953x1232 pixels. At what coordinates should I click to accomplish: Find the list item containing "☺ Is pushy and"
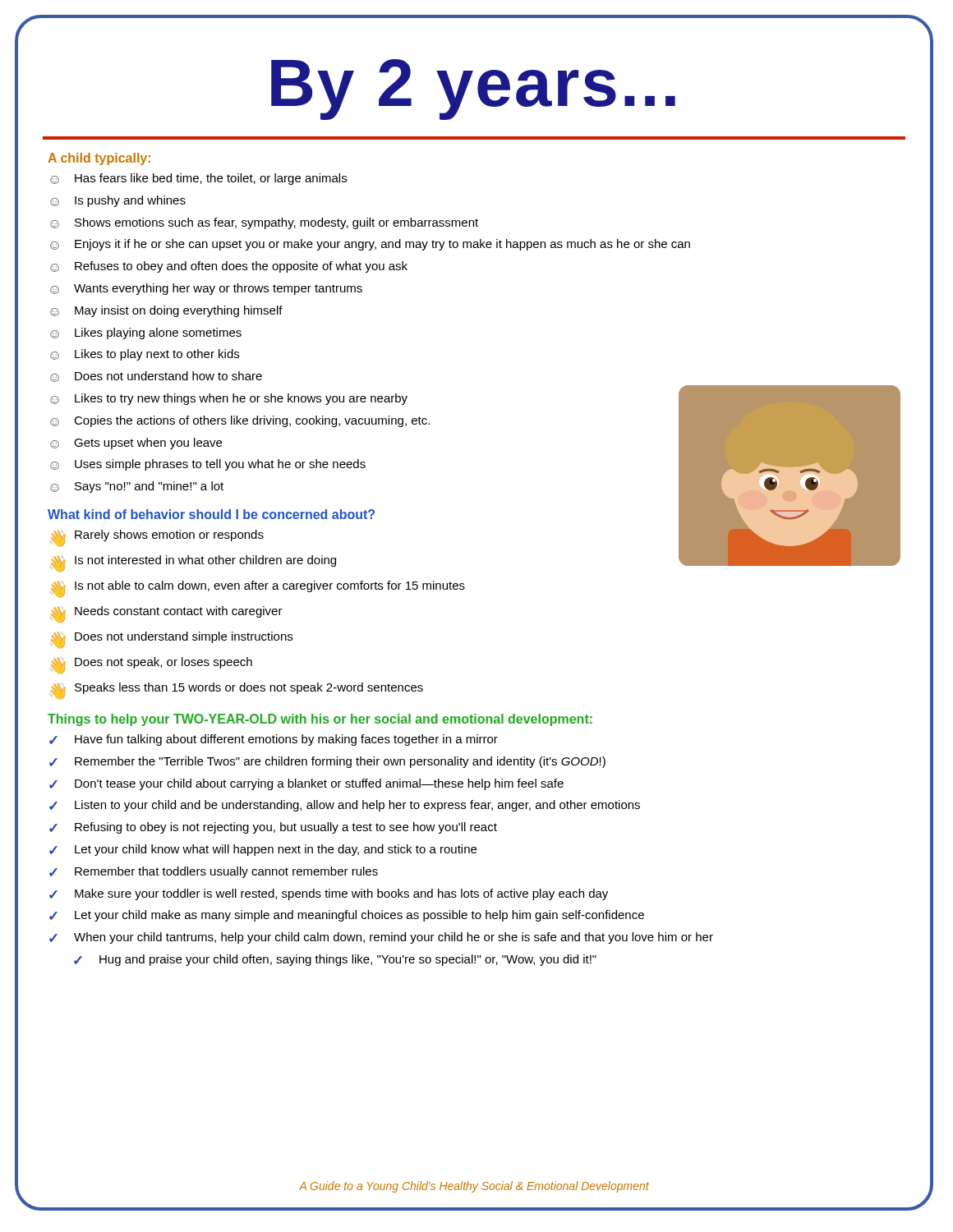tap(118, 201)
